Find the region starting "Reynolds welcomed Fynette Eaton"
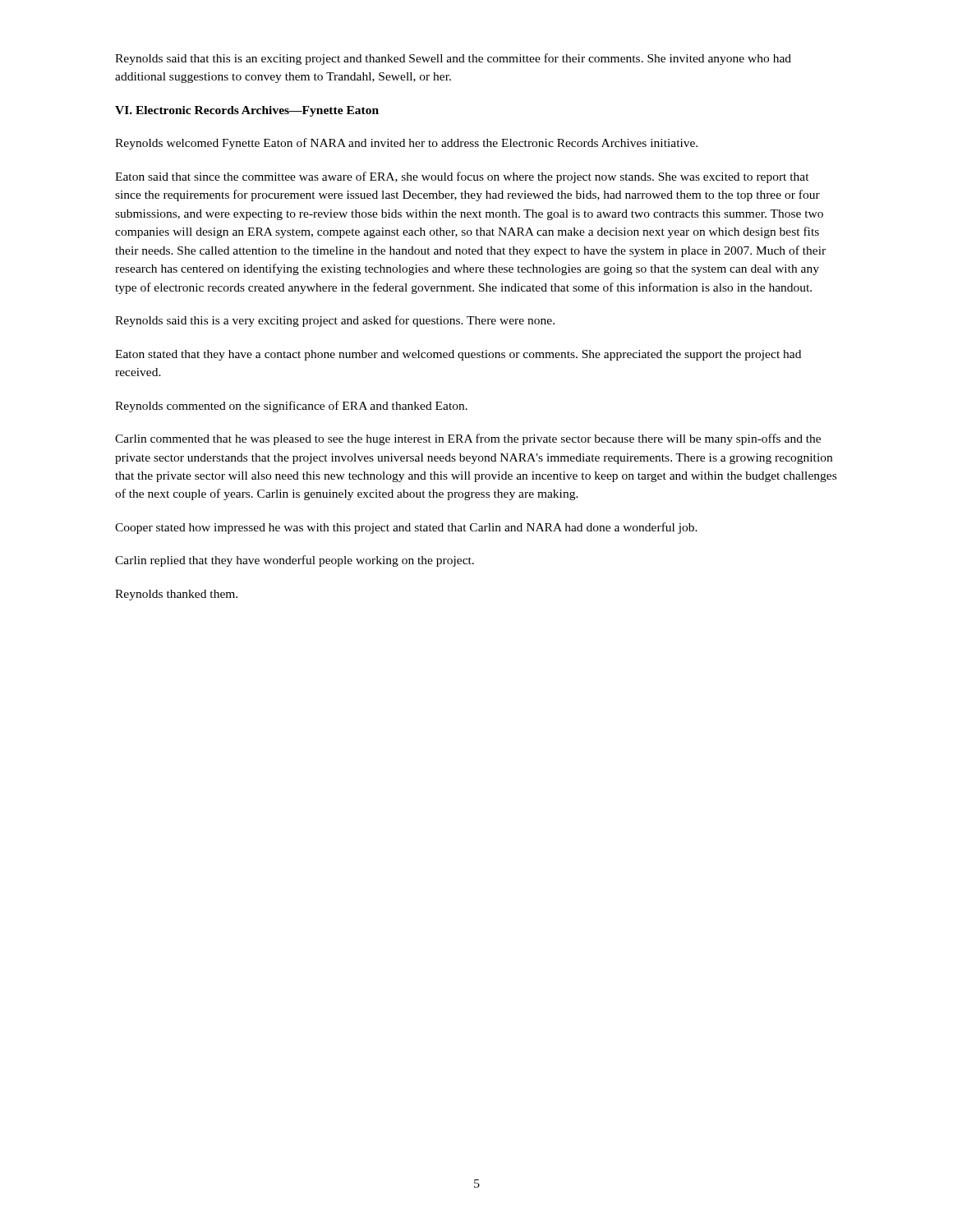Screen dimensions: 1232x953 tap(407, 143)
